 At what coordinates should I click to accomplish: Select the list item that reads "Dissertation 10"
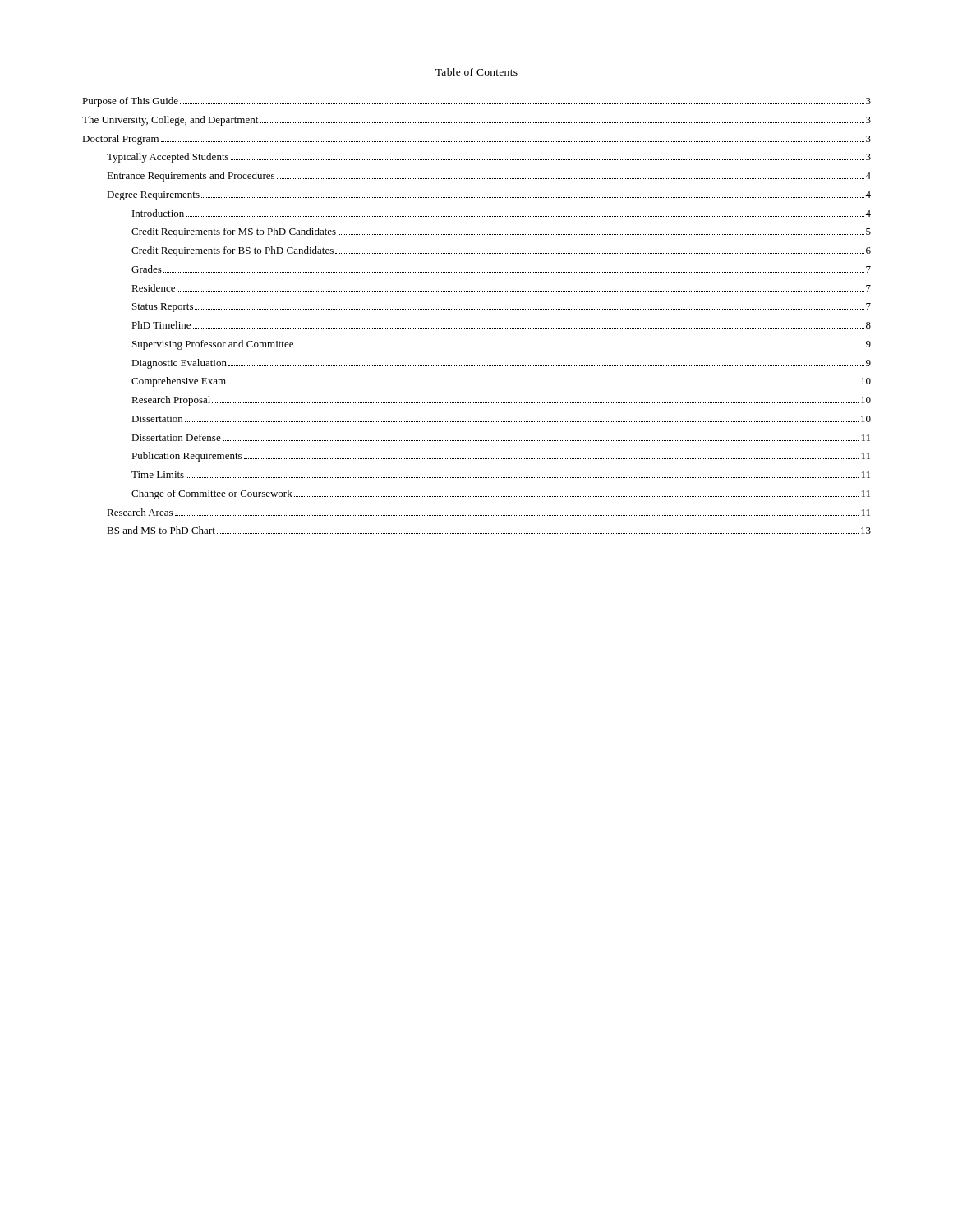pos(501,419)
